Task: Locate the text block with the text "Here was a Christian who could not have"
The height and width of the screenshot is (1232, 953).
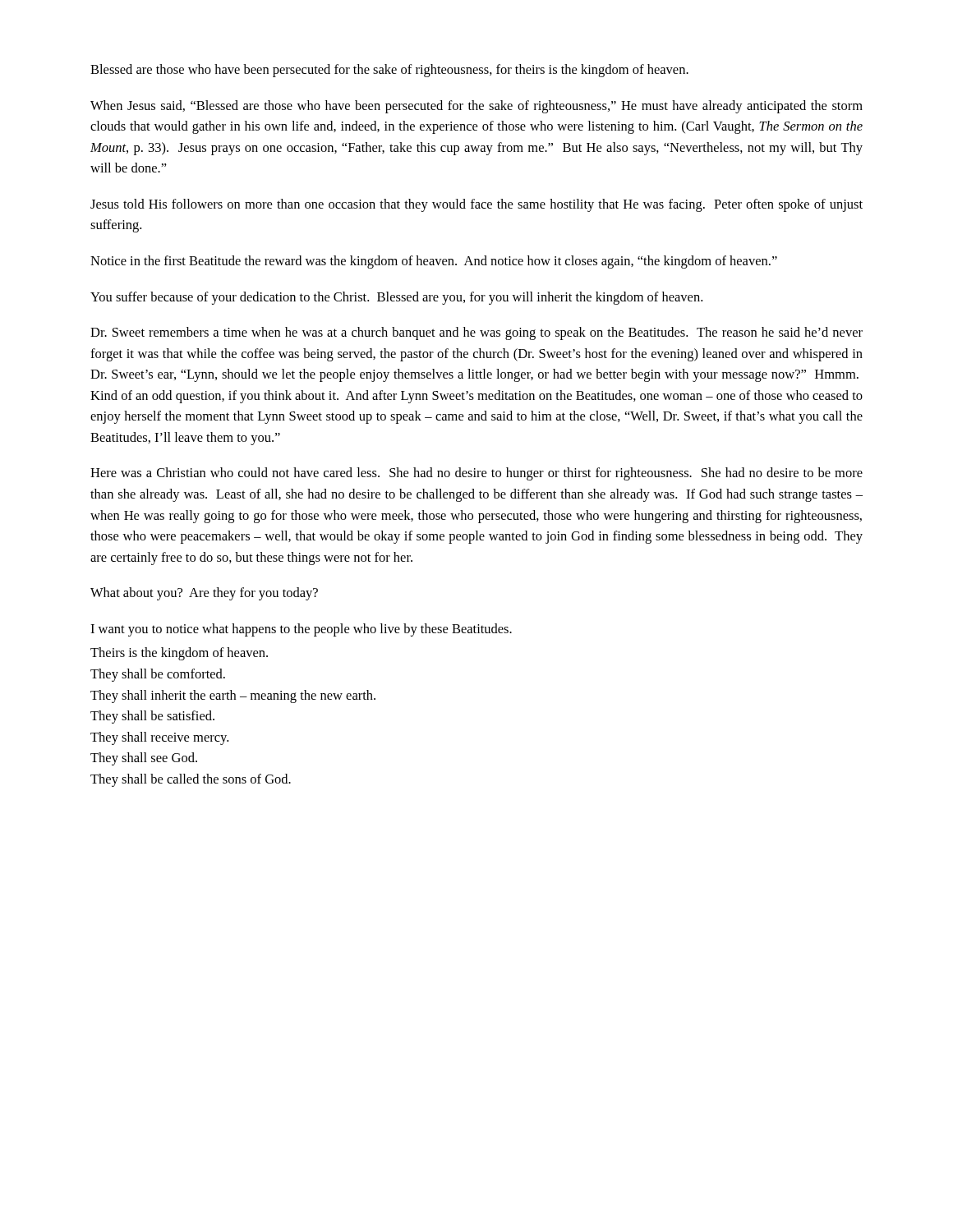Action: 476,515
